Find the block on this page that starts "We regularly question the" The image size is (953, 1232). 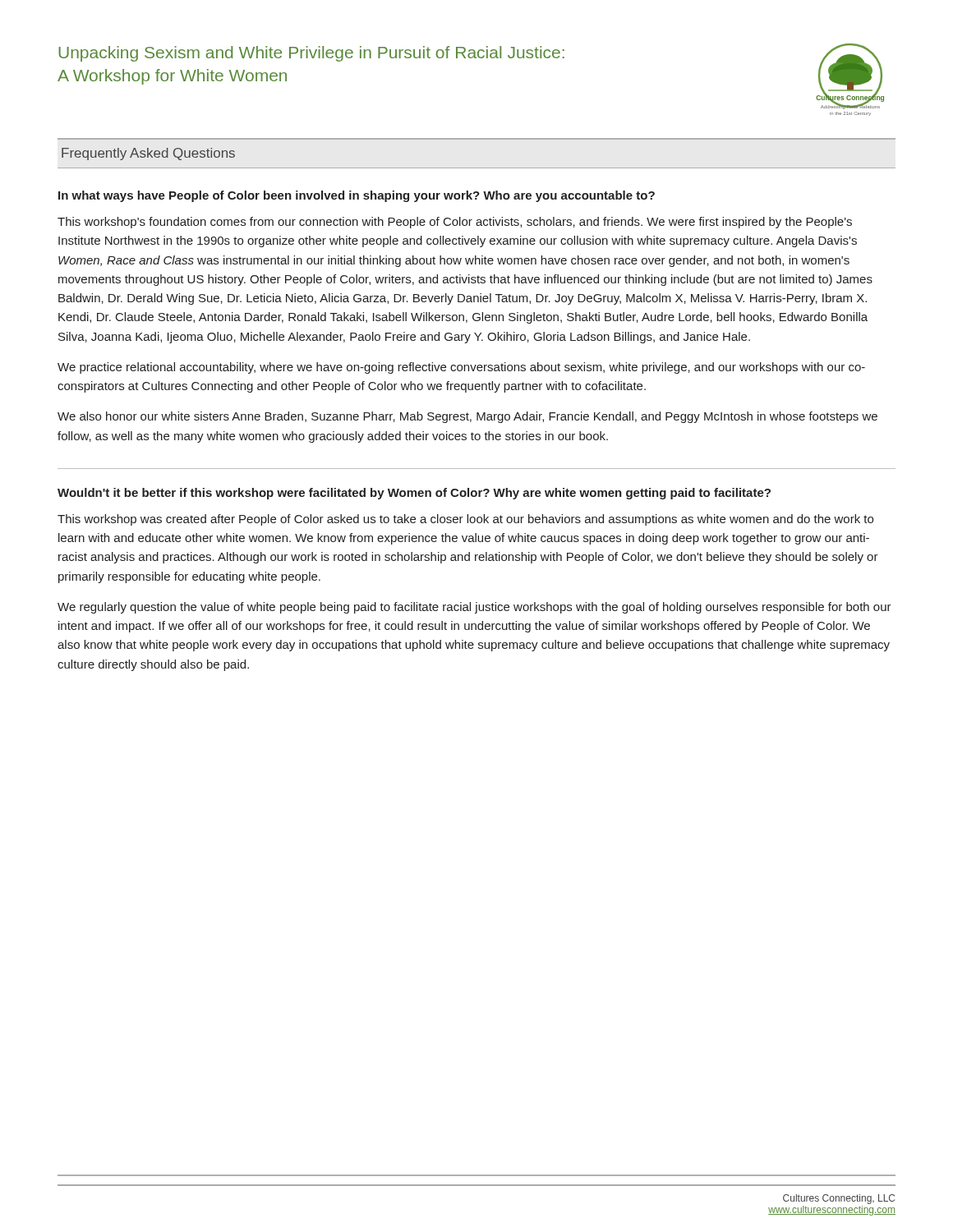(x=474, y=635)
